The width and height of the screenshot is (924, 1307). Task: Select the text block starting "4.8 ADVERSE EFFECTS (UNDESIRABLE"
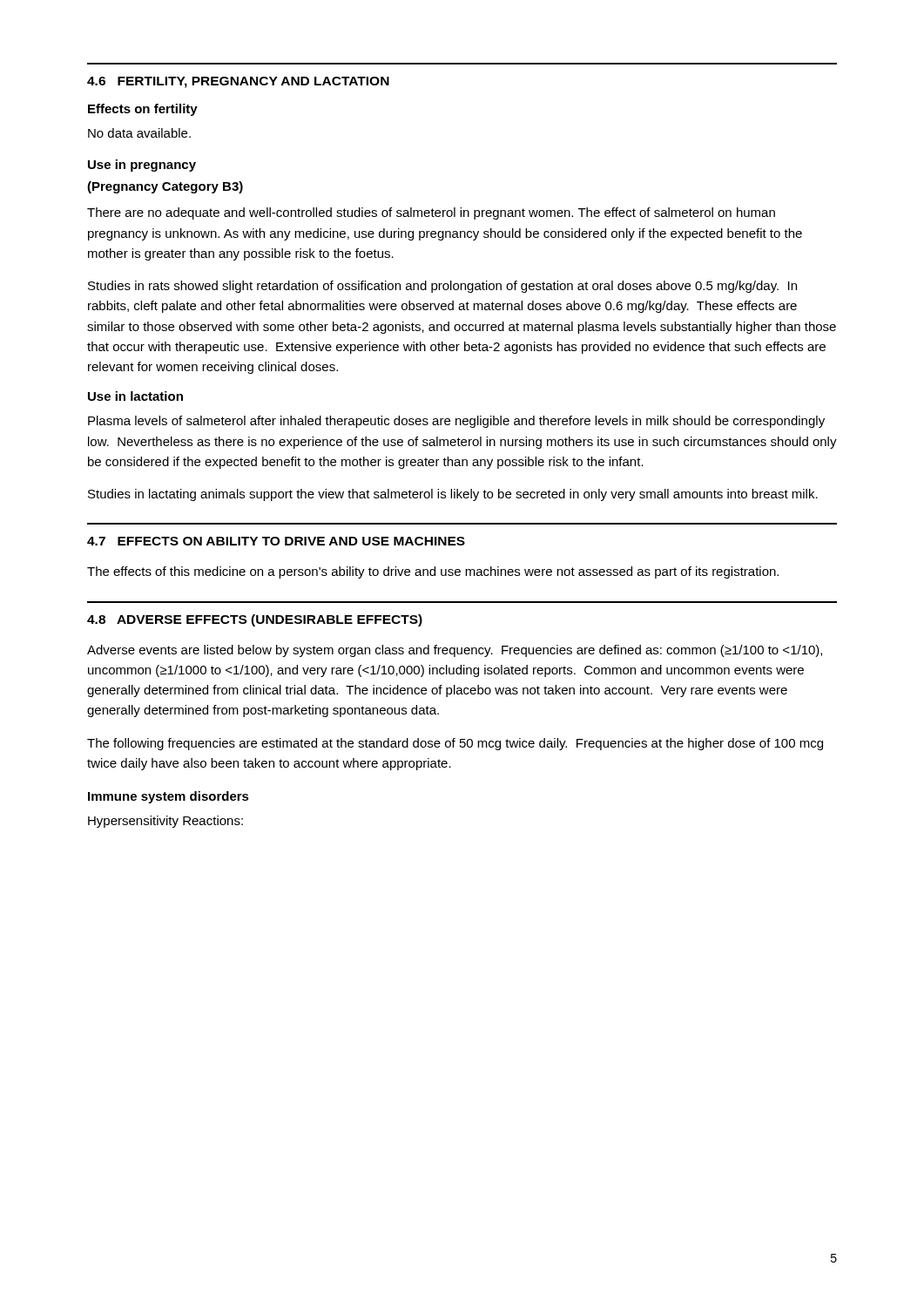coord(255,619)
